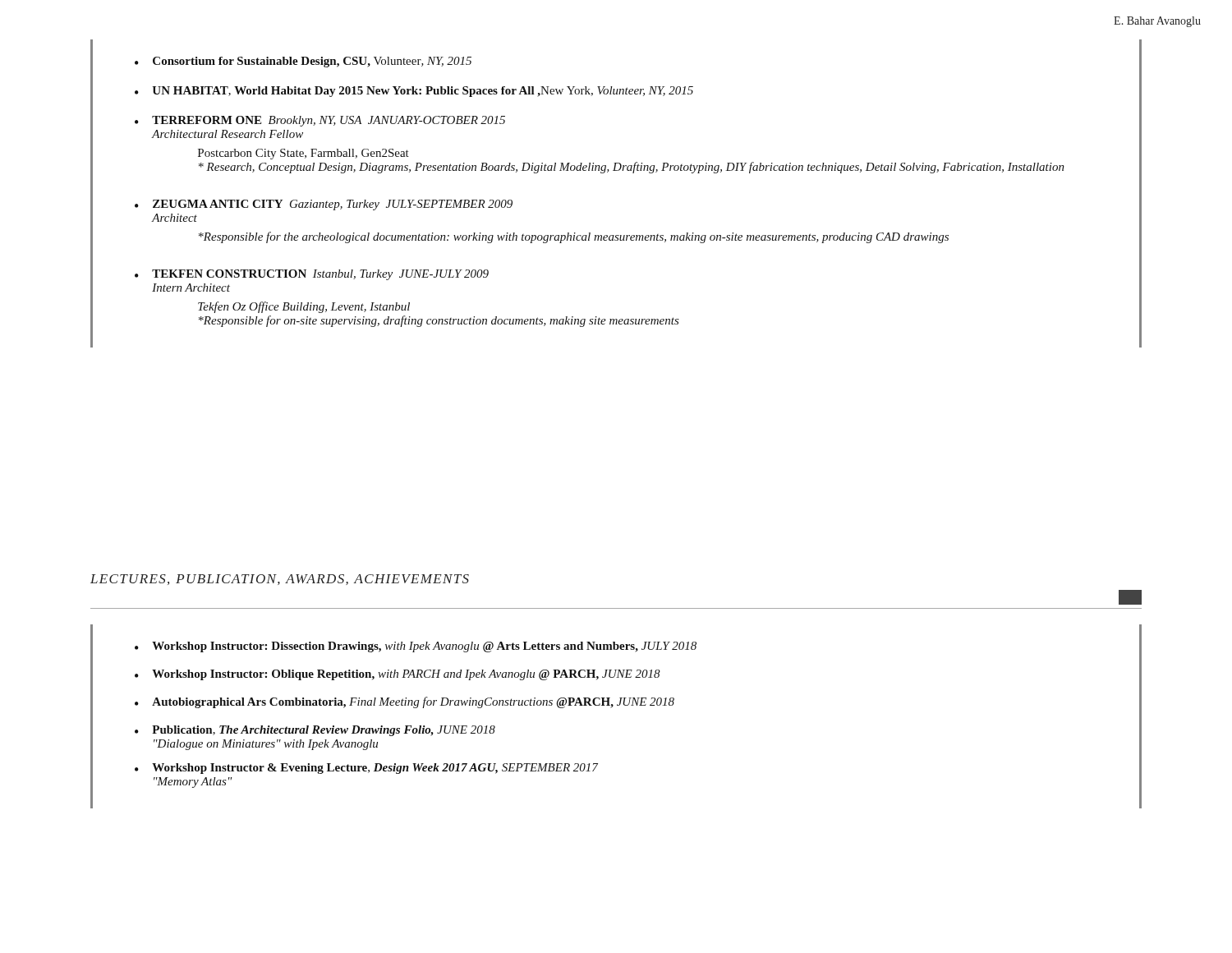Point to the block beginning "• Consortium for Sustainable Design,"
1232x953 pixels.
tap(303, 62)
